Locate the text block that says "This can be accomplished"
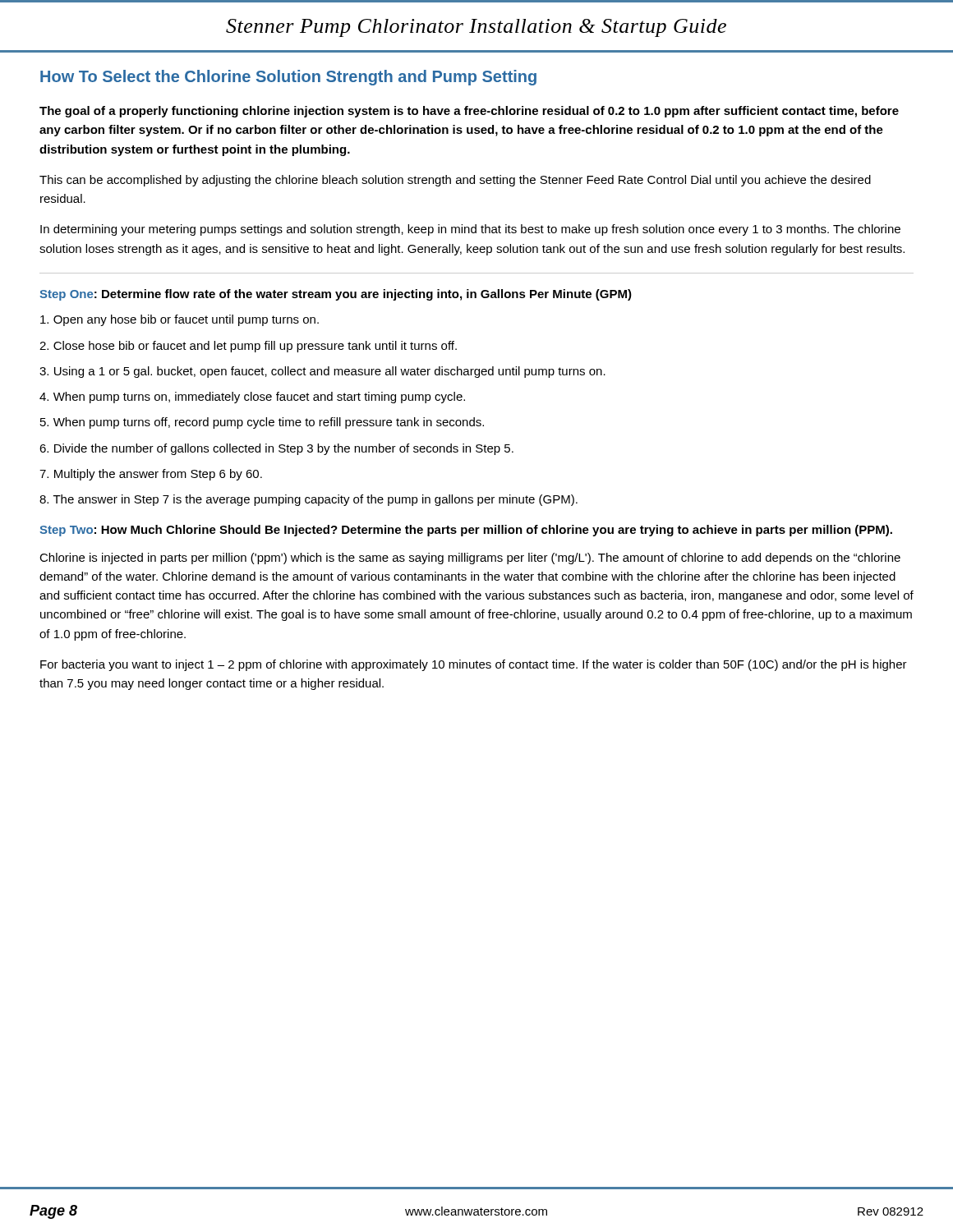Viewport: 953px width, 1232px height. tap(476, 189)
